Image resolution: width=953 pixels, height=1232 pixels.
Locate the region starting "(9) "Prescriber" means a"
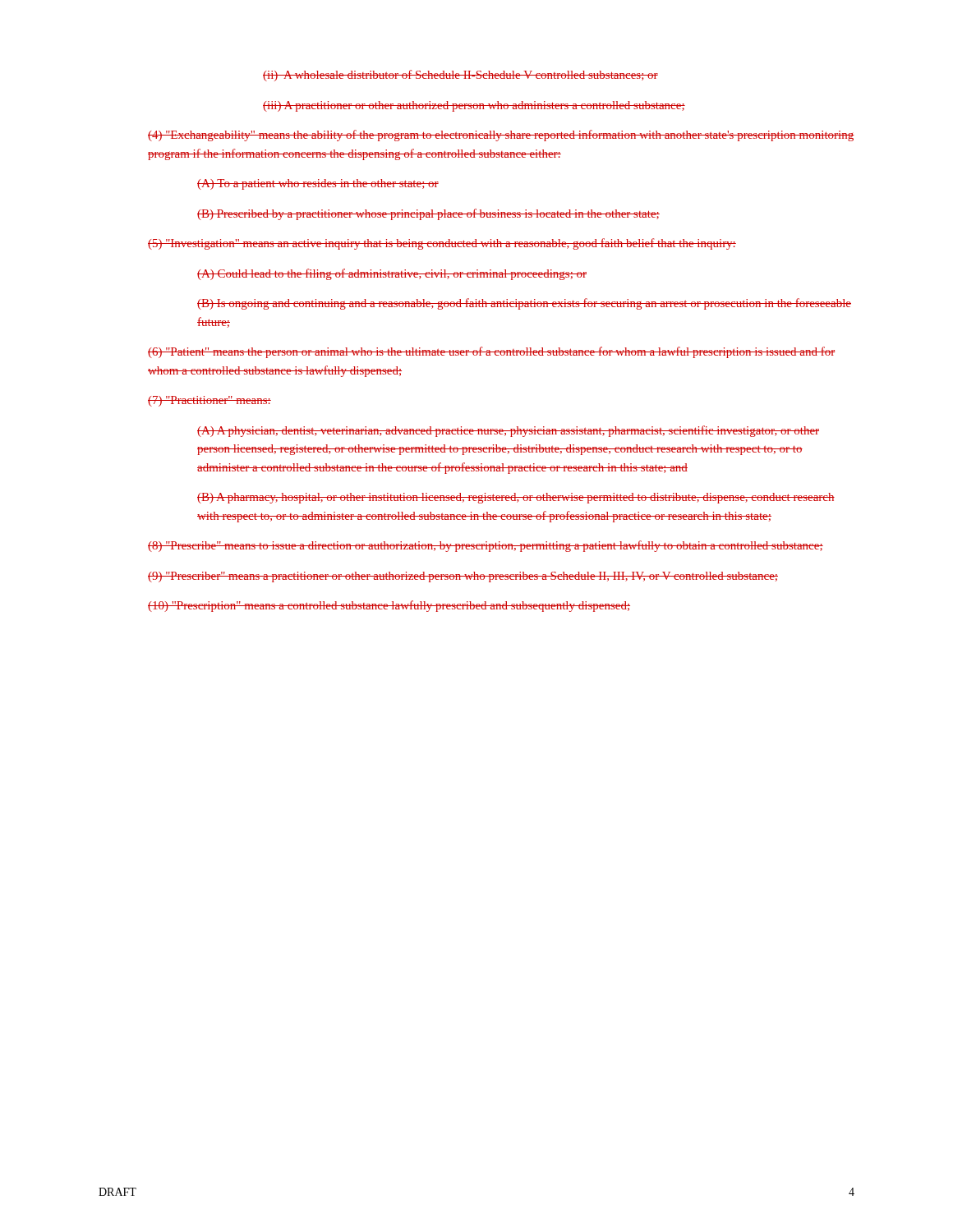[463, 575]
